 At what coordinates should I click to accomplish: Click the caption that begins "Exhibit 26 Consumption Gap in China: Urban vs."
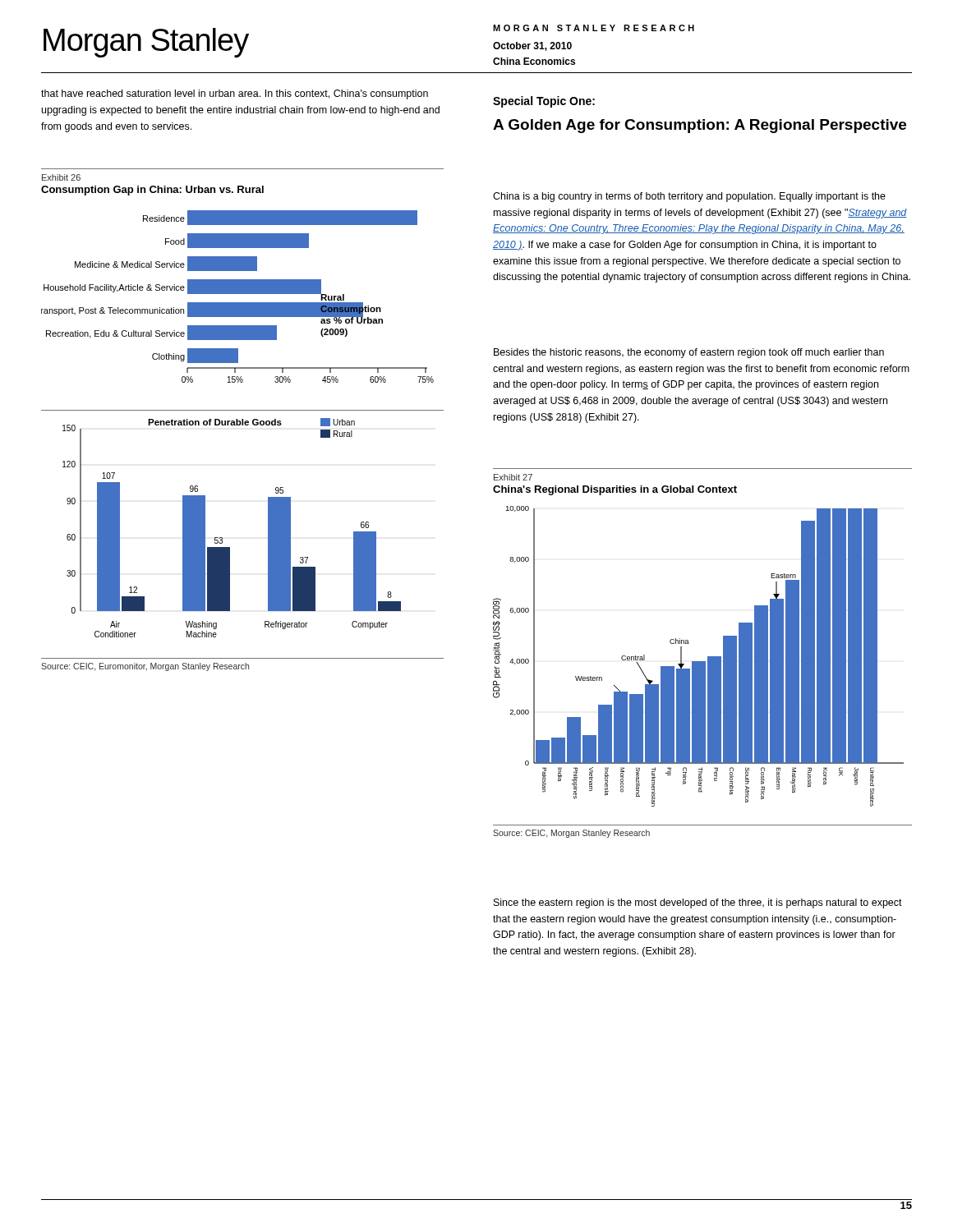242,184
